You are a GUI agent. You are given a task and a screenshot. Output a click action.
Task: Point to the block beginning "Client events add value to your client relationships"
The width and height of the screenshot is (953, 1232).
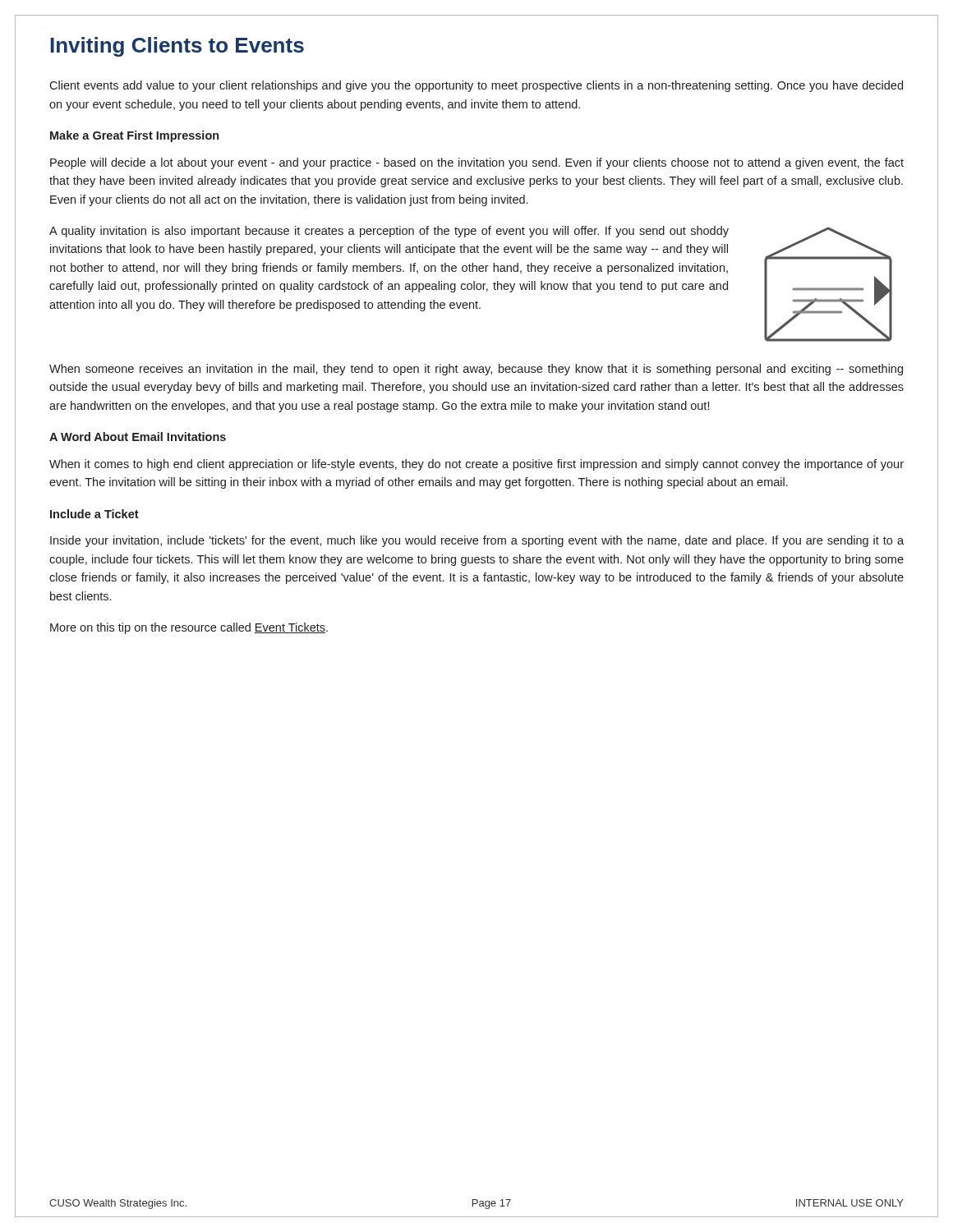pos(476,95)
